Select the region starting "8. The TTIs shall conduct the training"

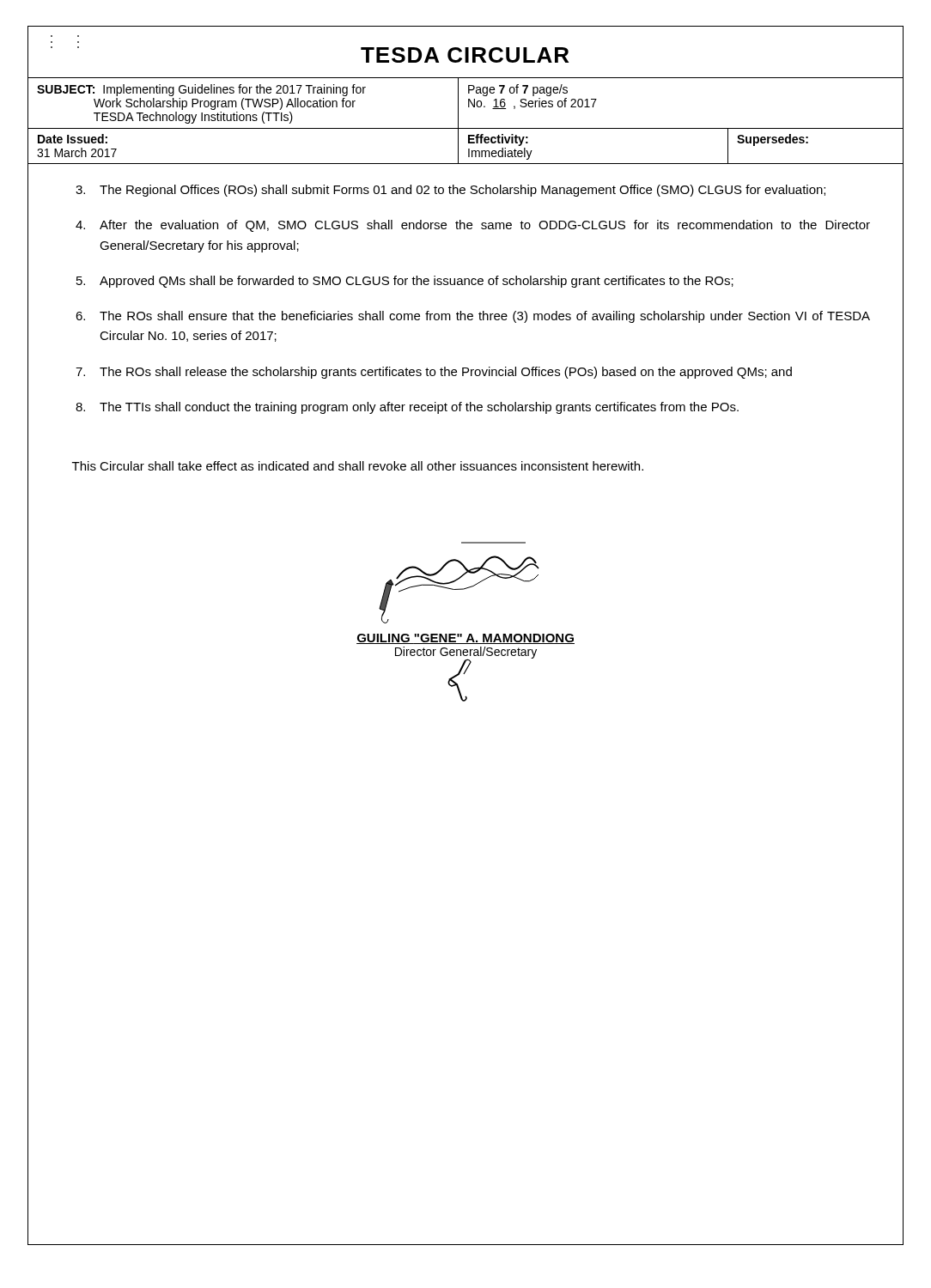[473, 406]
